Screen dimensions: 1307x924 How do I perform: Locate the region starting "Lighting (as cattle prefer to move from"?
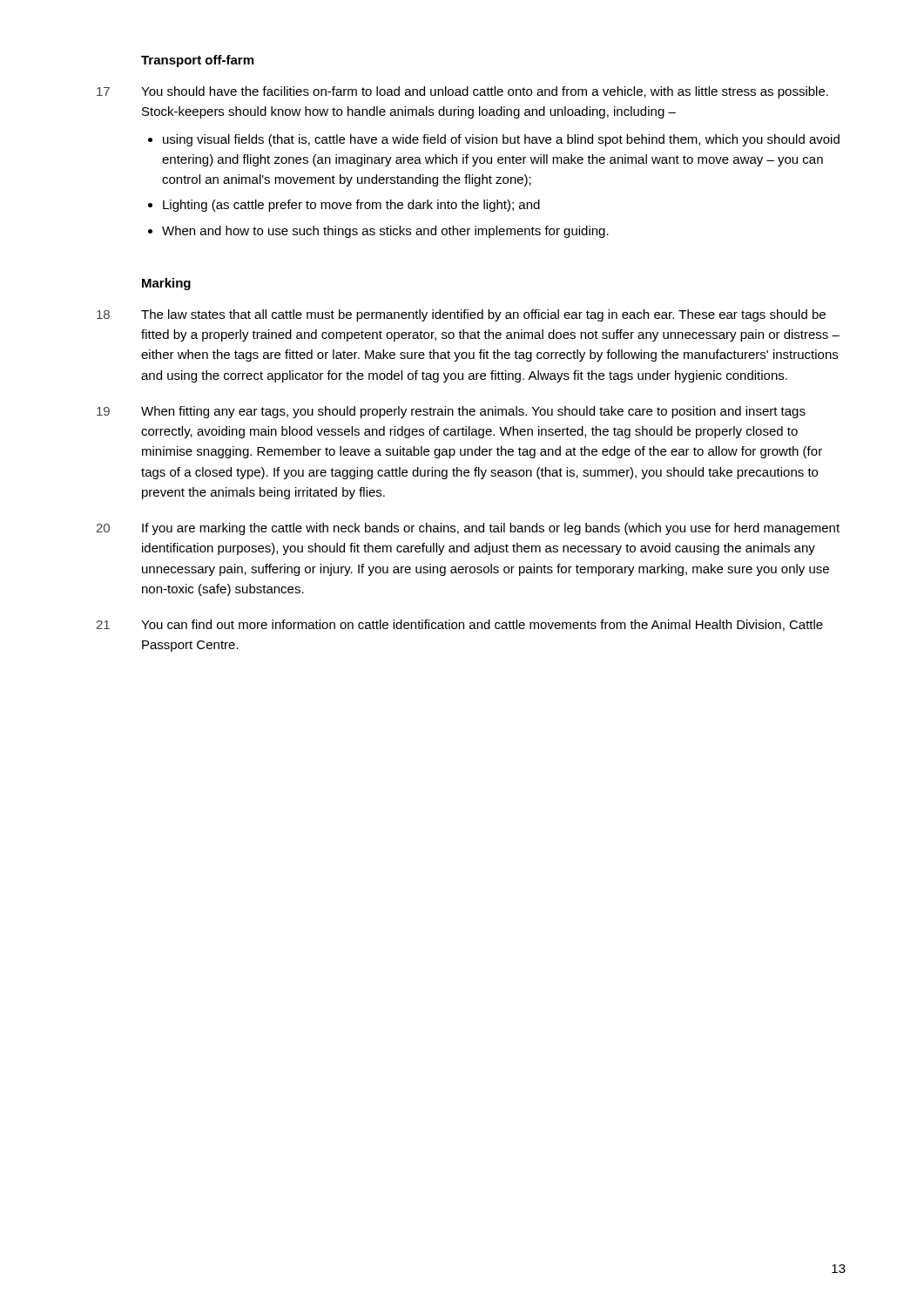351,205
